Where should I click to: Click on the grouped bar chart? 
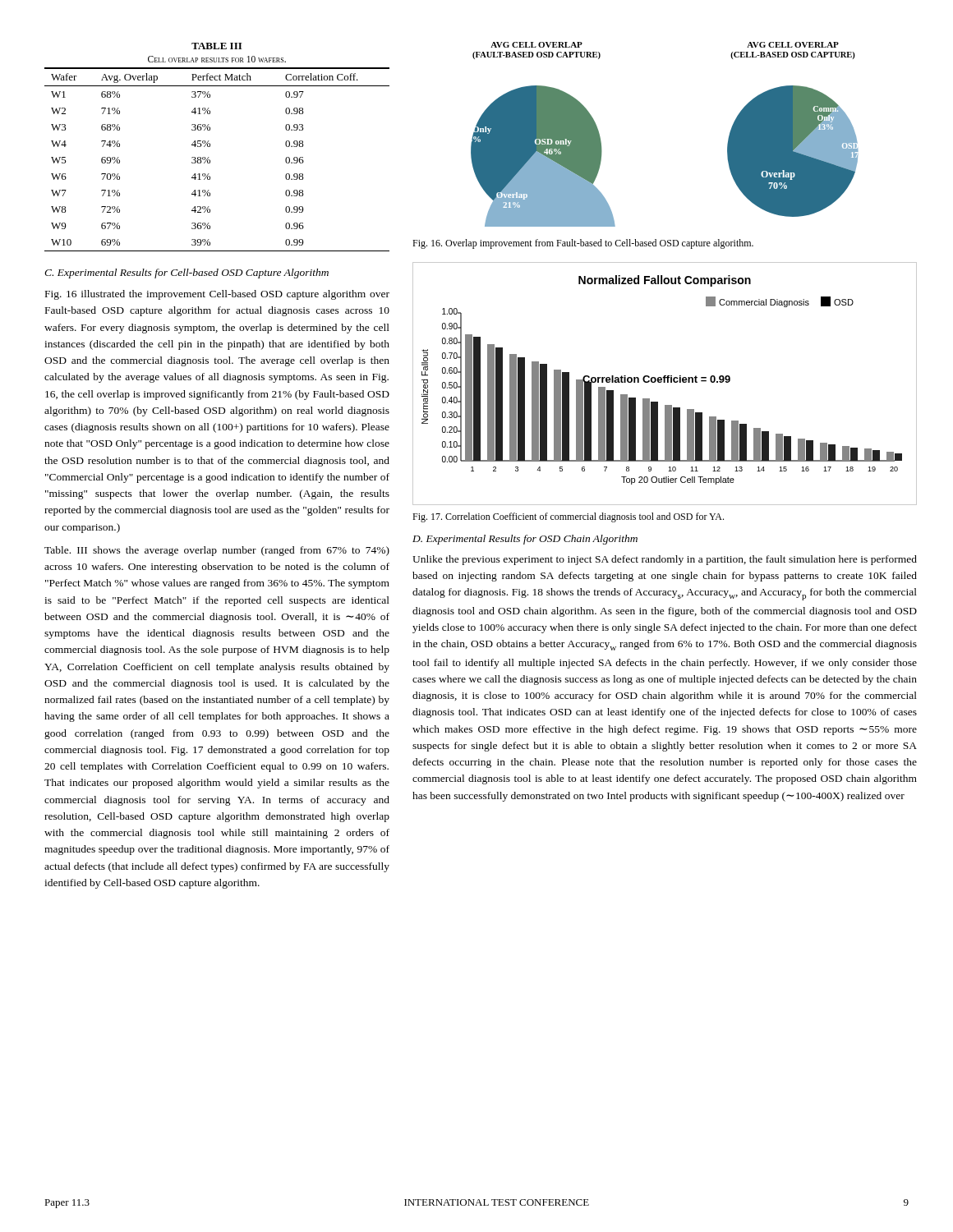pos(665,383)
